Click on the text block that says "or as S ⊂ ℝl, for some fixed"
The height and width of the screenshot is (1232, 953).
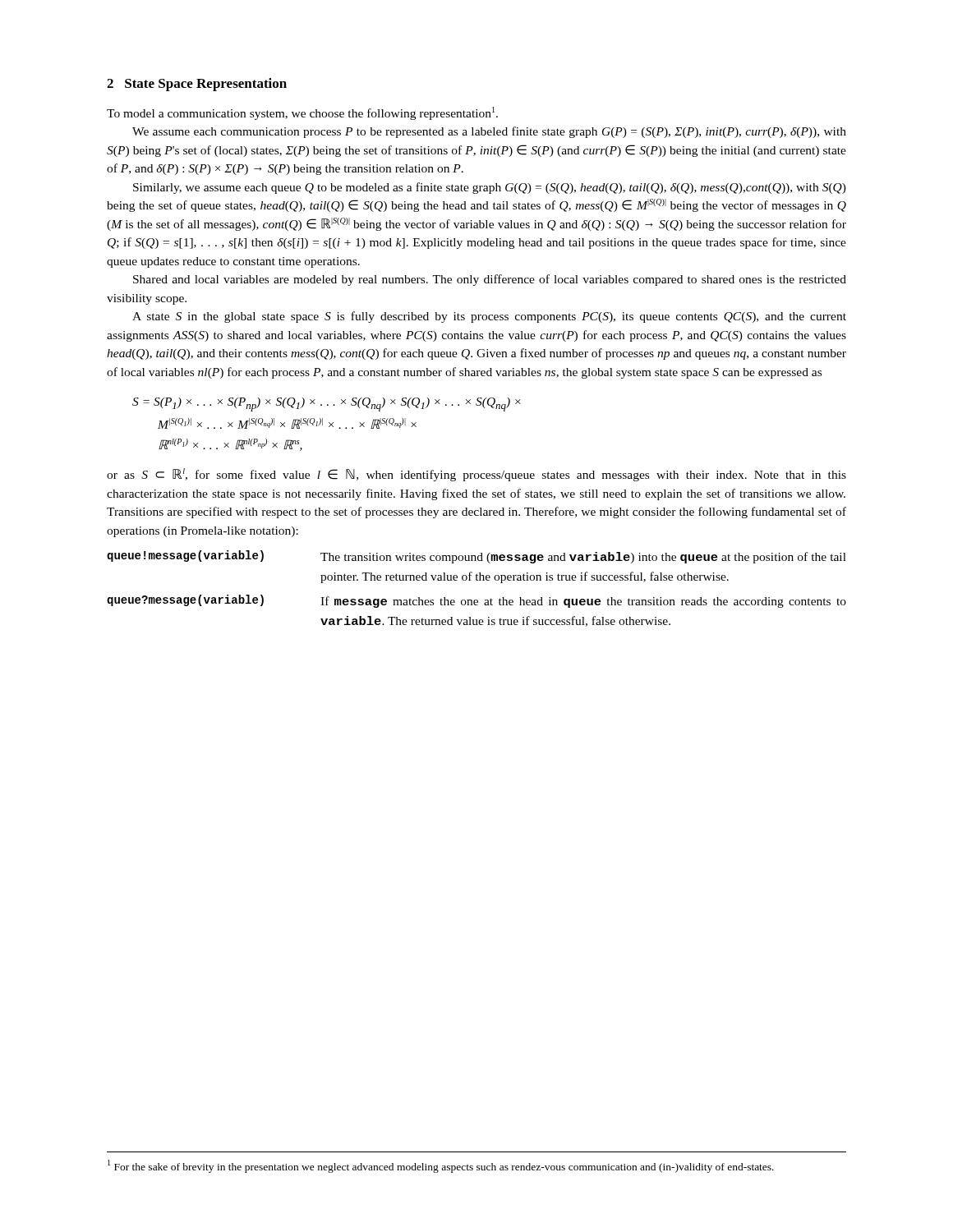[476, 503]
